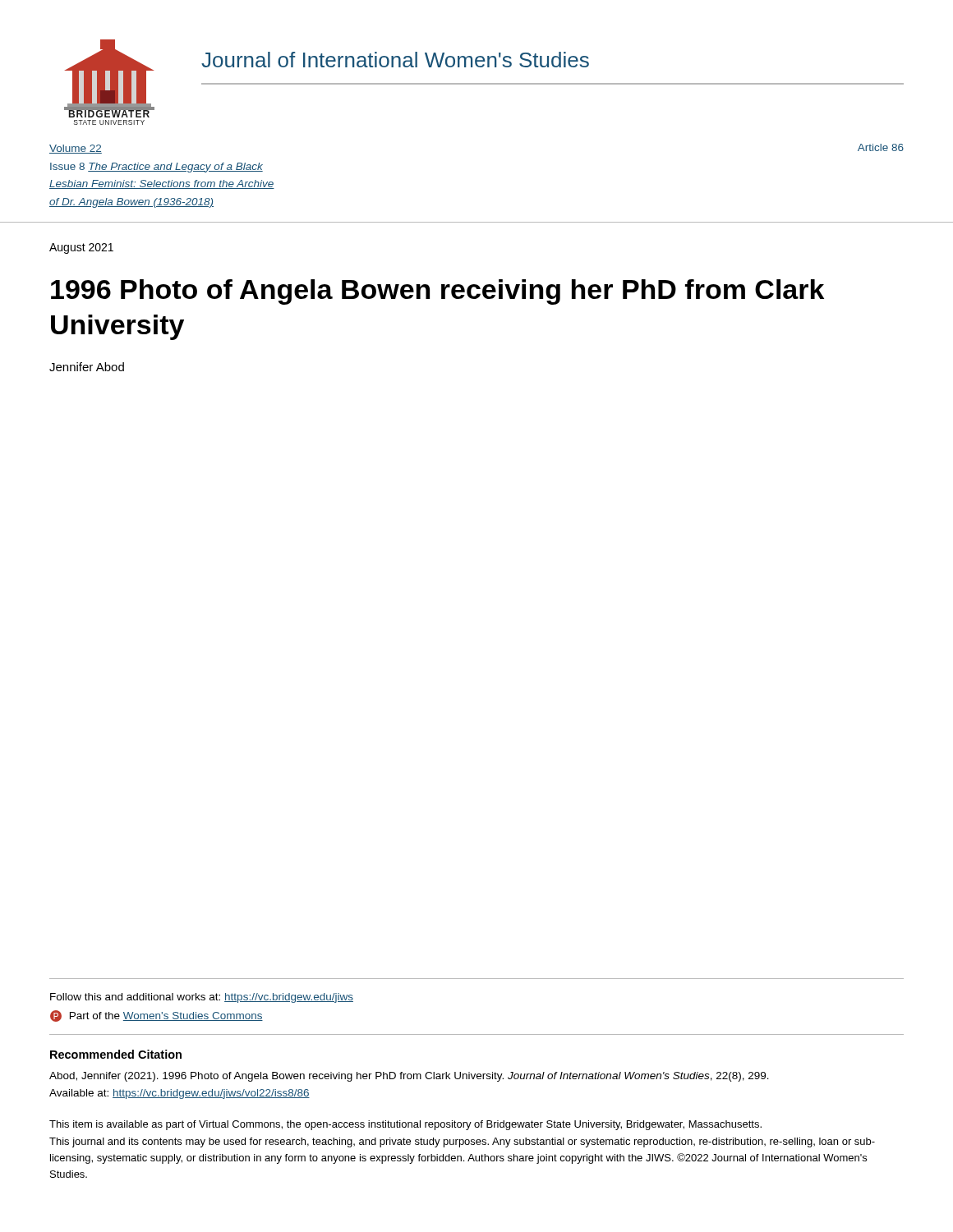Locate the text block containing "Follow this and additional"
This screenshot has width=953, height=1232.
click(x=201, y=996)
